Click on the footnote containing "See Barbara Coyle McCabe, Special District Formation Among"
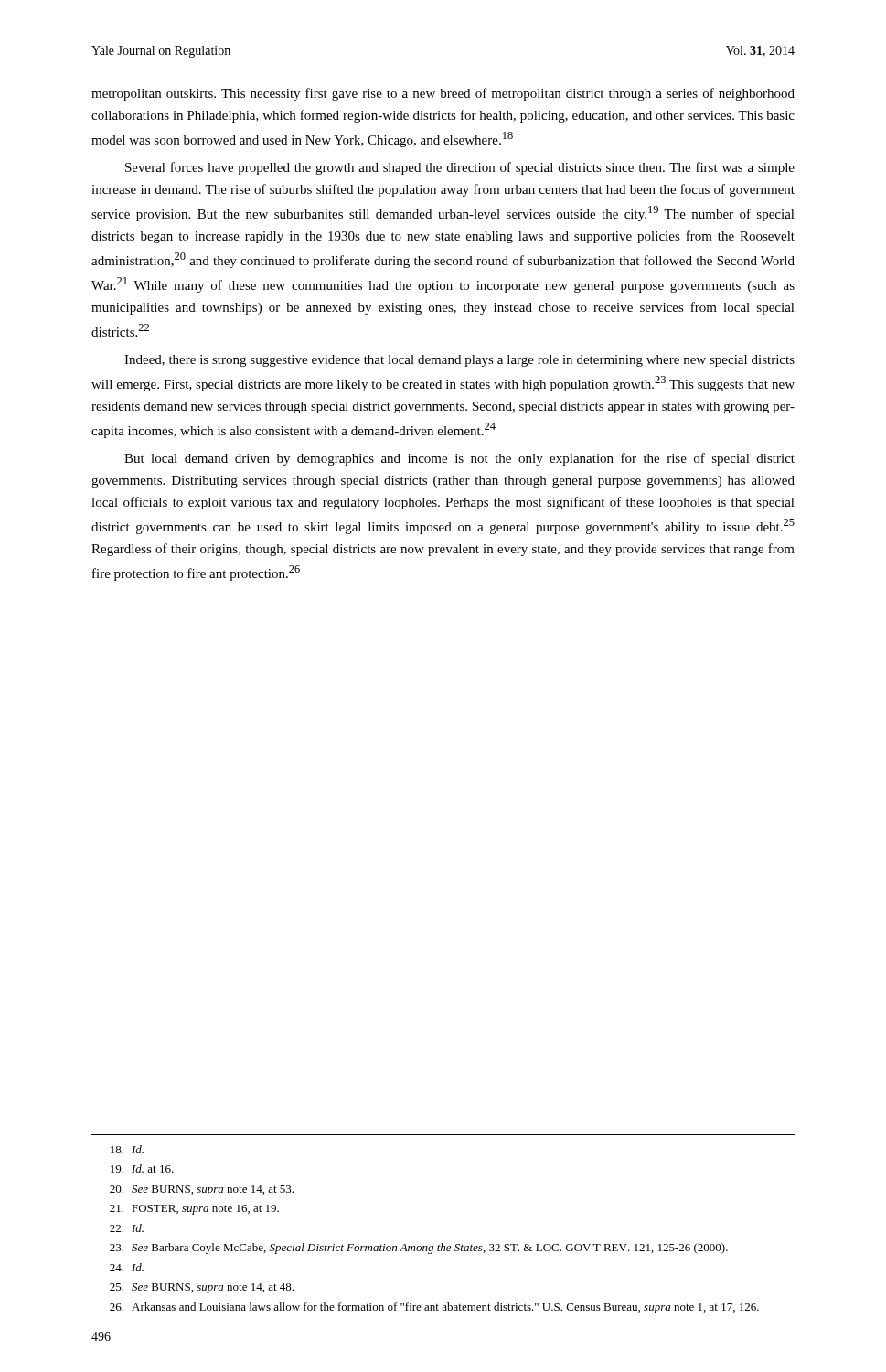Image resolution: width=886 pixels, height=1372 pixels. click(443, 1247)
